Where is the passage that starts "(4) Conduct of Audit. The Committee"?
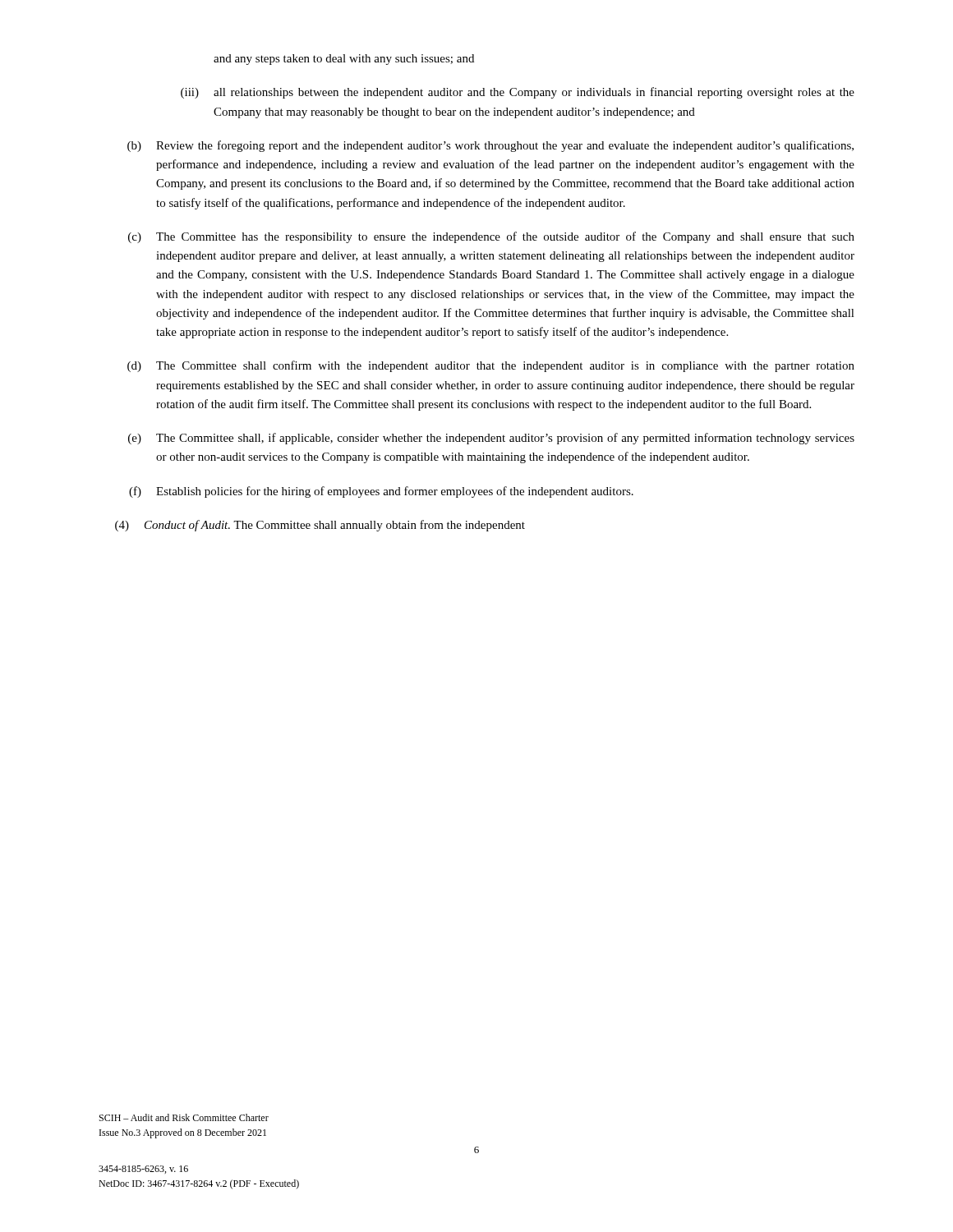The width and height of the screenshot is (953, 1232). (476, 525)
